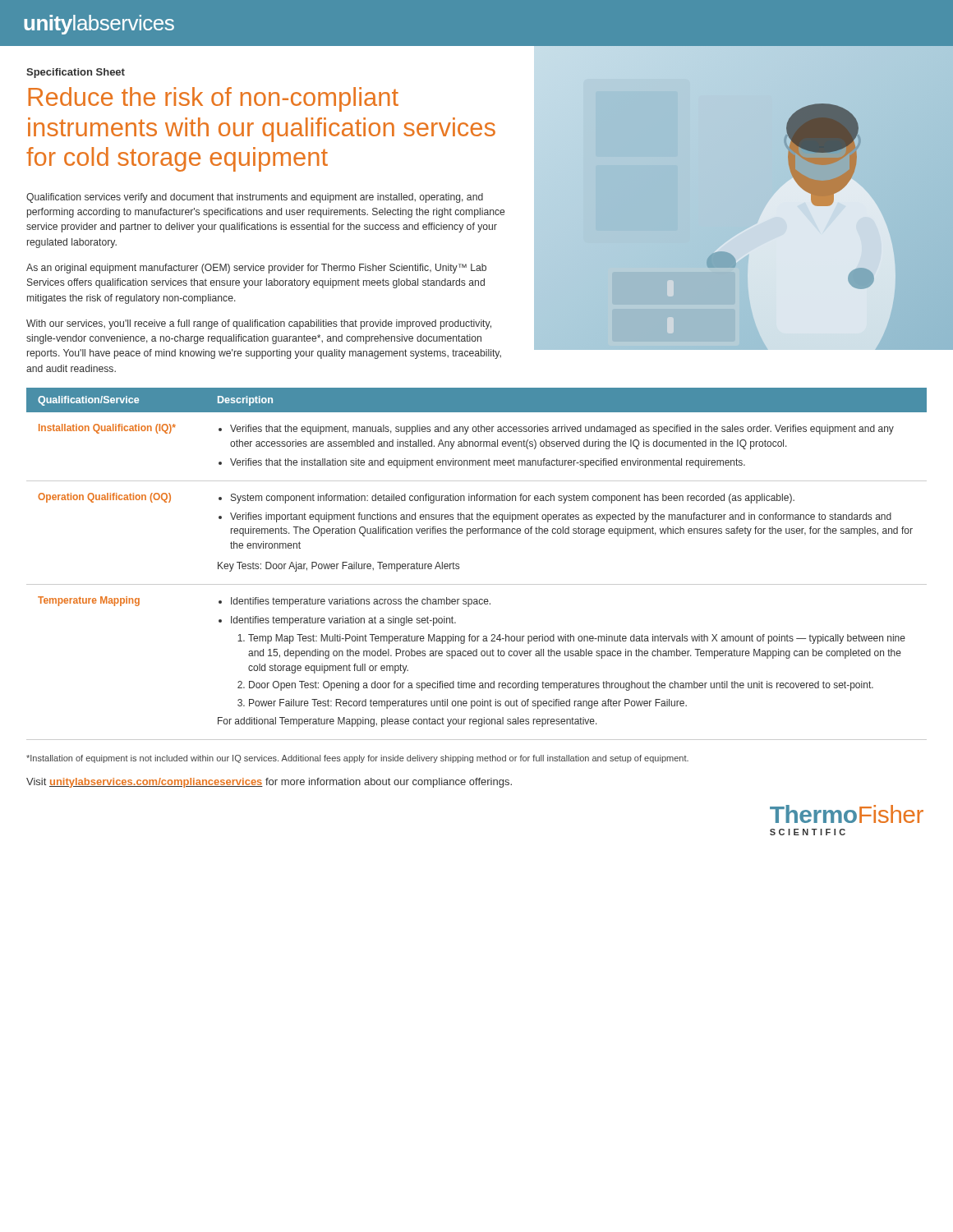Viewport: 953px width, 1232px height.
Task: Navigate to the text starting "With our services,"
Action: [264, 346]
